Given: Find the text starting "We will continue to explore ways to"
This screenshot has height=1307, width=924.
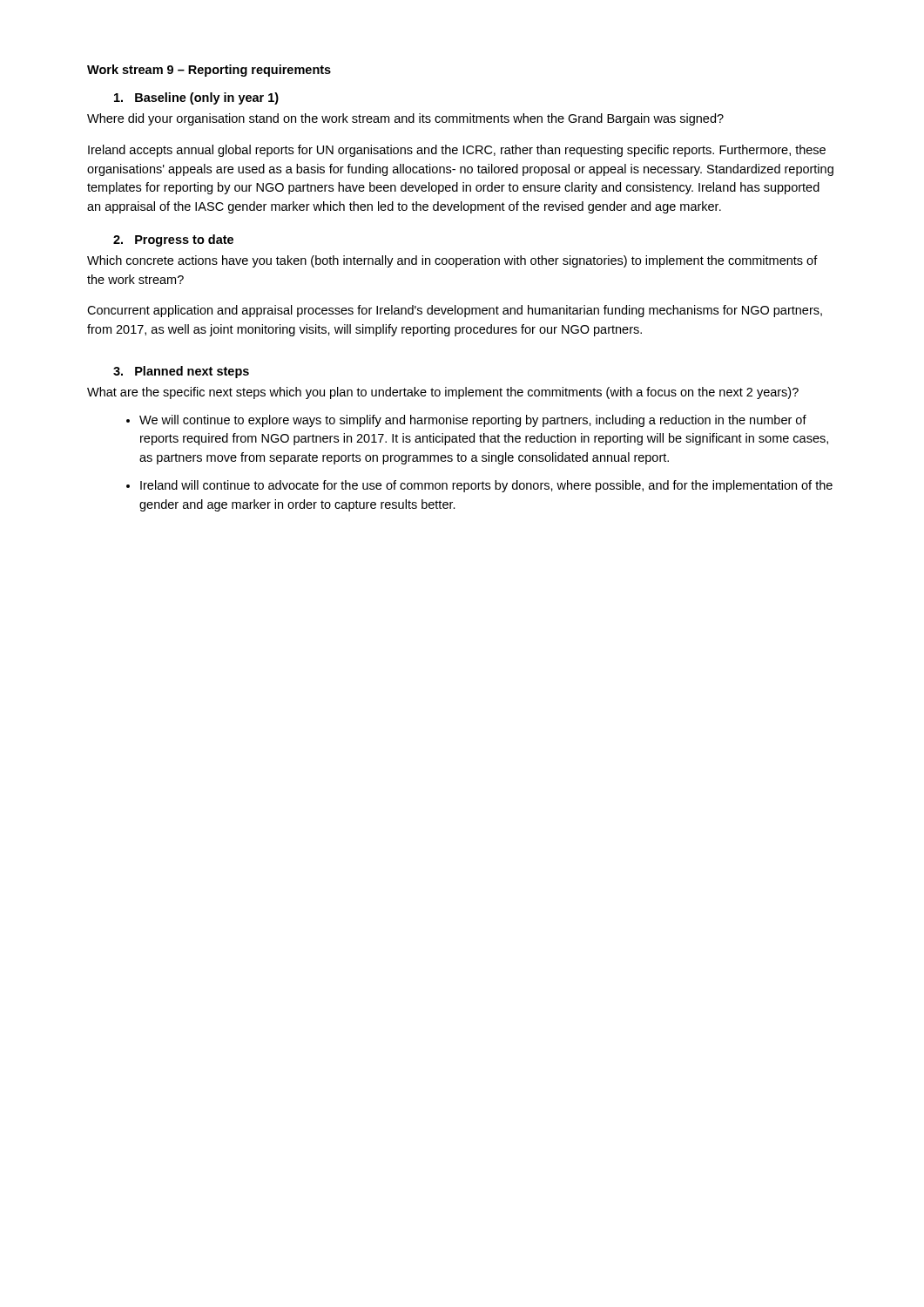Looking at the screenshot, I should click(x=462, y=463).
